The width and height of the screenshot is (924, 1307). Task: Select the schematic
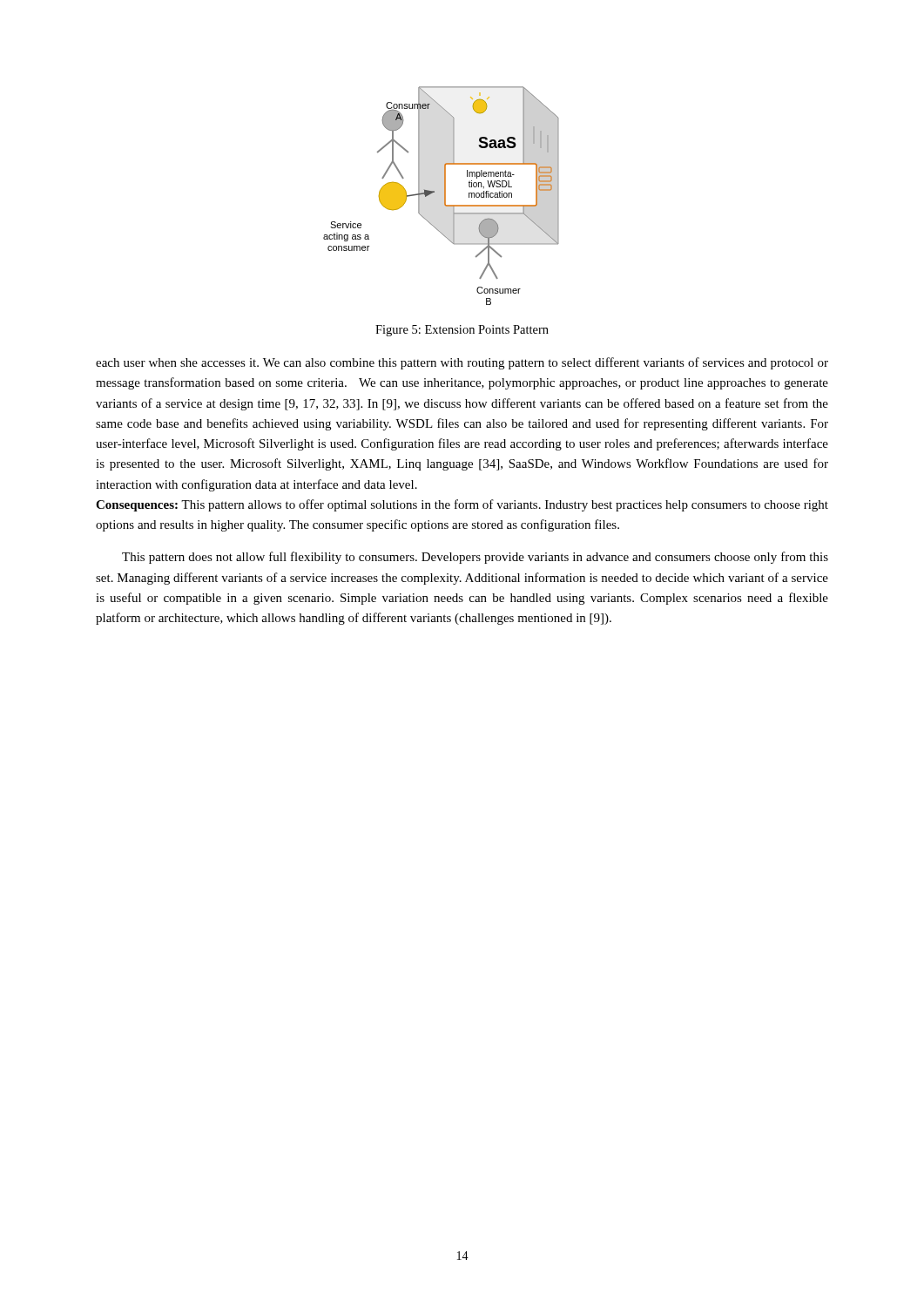point(462,199)
